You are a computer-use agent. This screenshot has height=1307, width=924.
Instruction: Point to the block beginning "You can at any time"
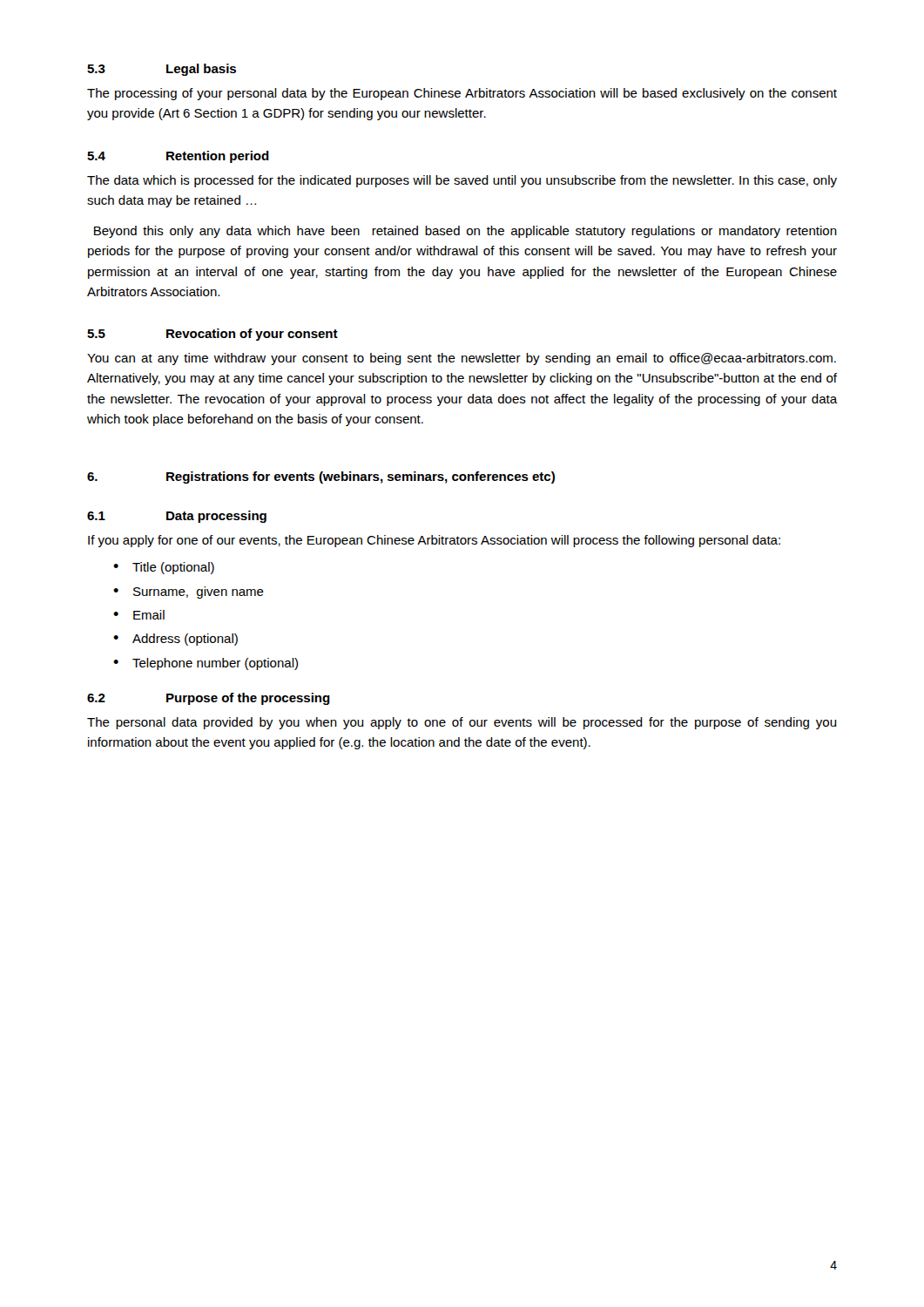462,388
